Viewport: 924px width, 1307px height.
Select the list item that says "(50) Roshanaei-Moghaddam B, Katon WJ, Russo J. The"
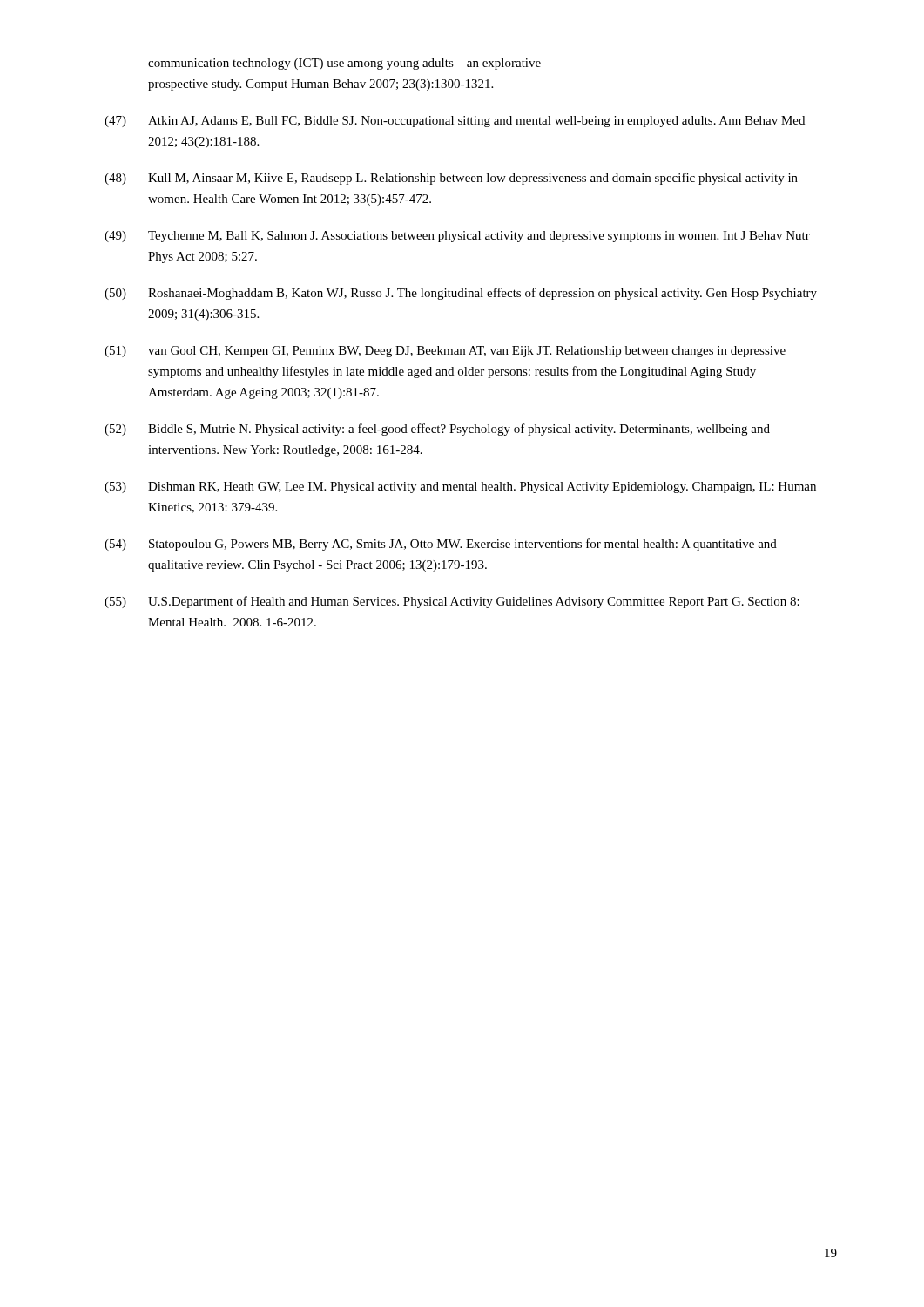coord(462,303)
